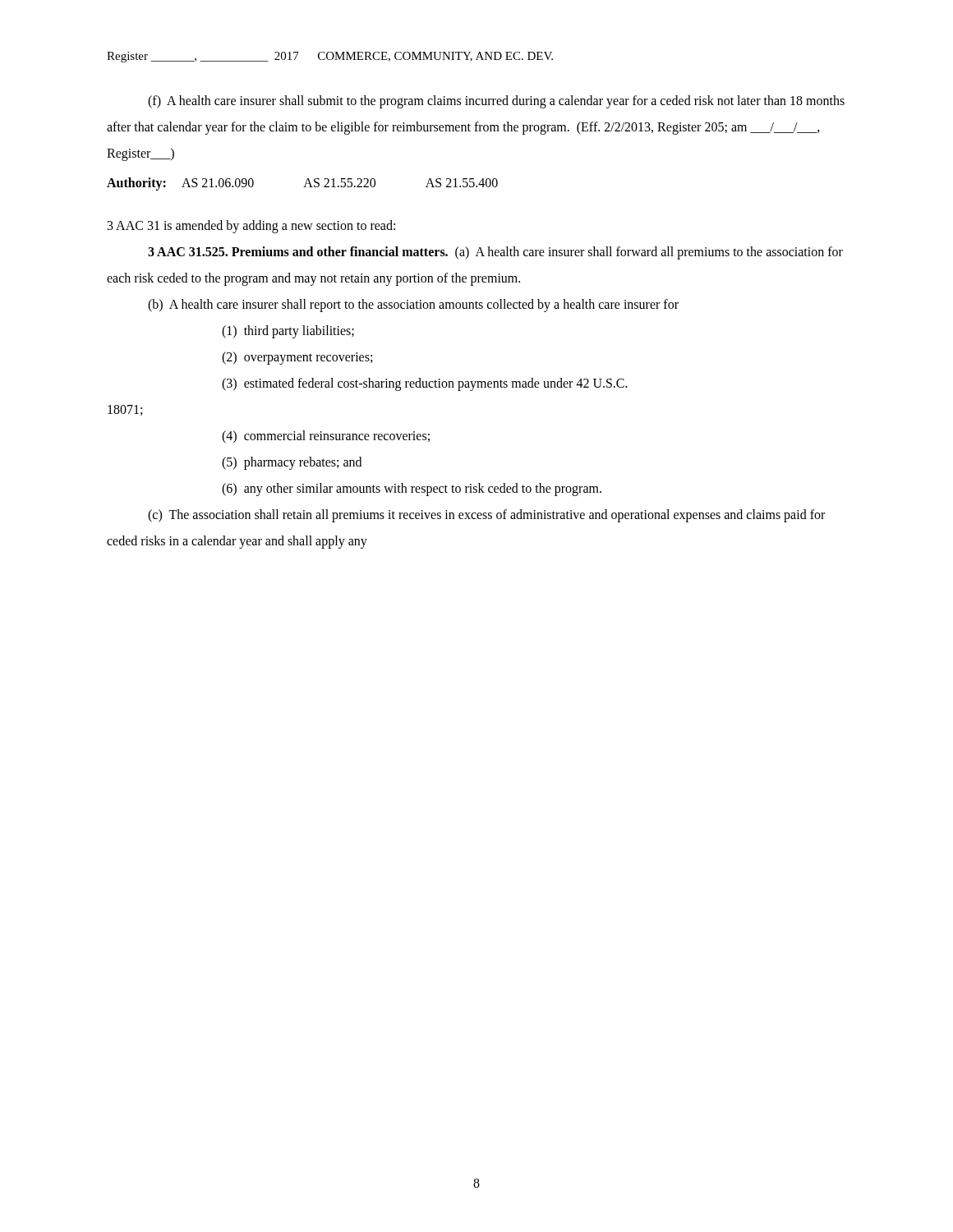Click on the list item with the text "(3) estimated federal cost-sharing"
953x1232 pixels.
[x=425, y=383]
